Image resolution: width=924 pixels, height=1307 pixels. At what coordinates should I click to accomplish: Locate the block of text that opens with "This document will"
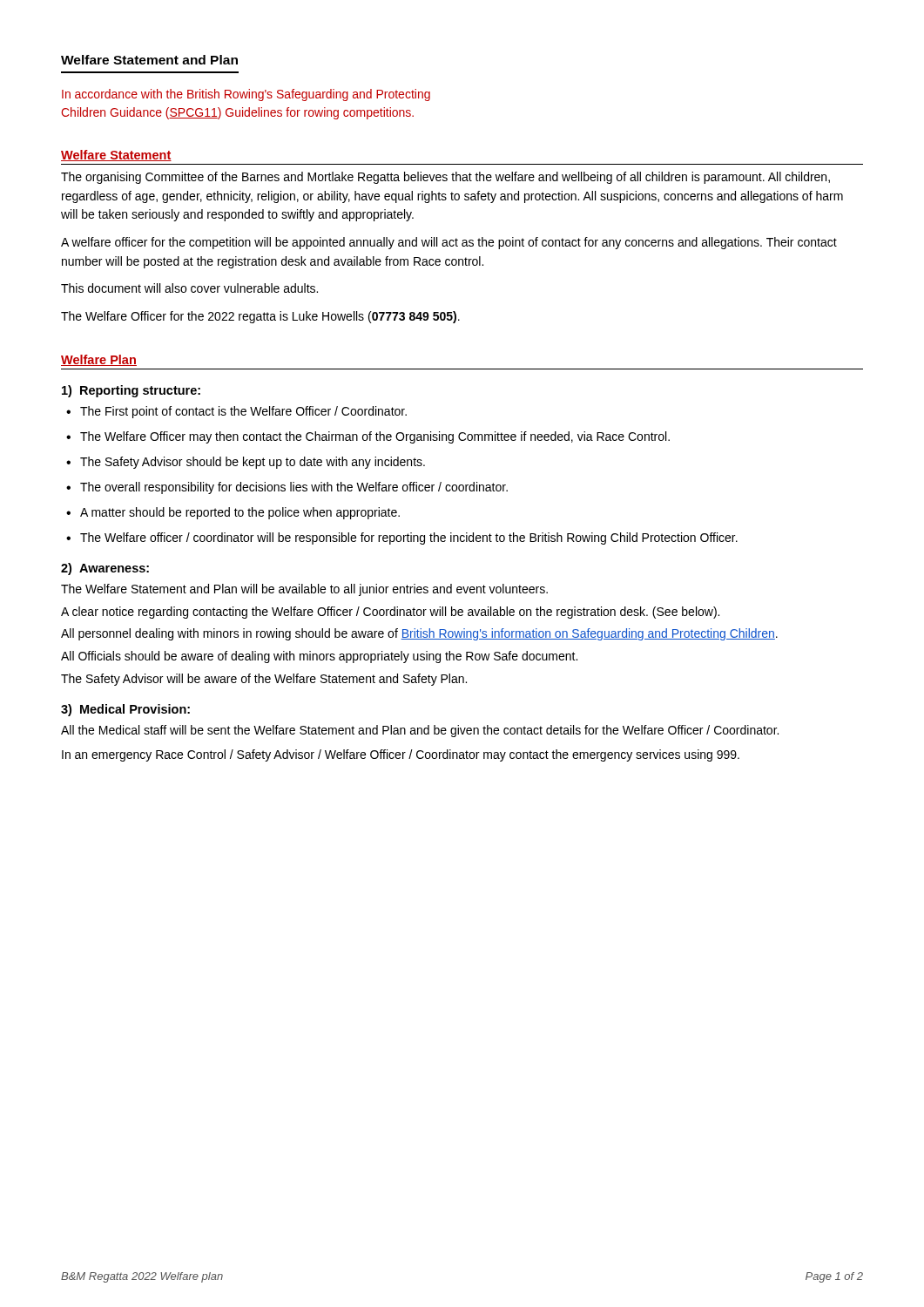(x=190, y=289)
